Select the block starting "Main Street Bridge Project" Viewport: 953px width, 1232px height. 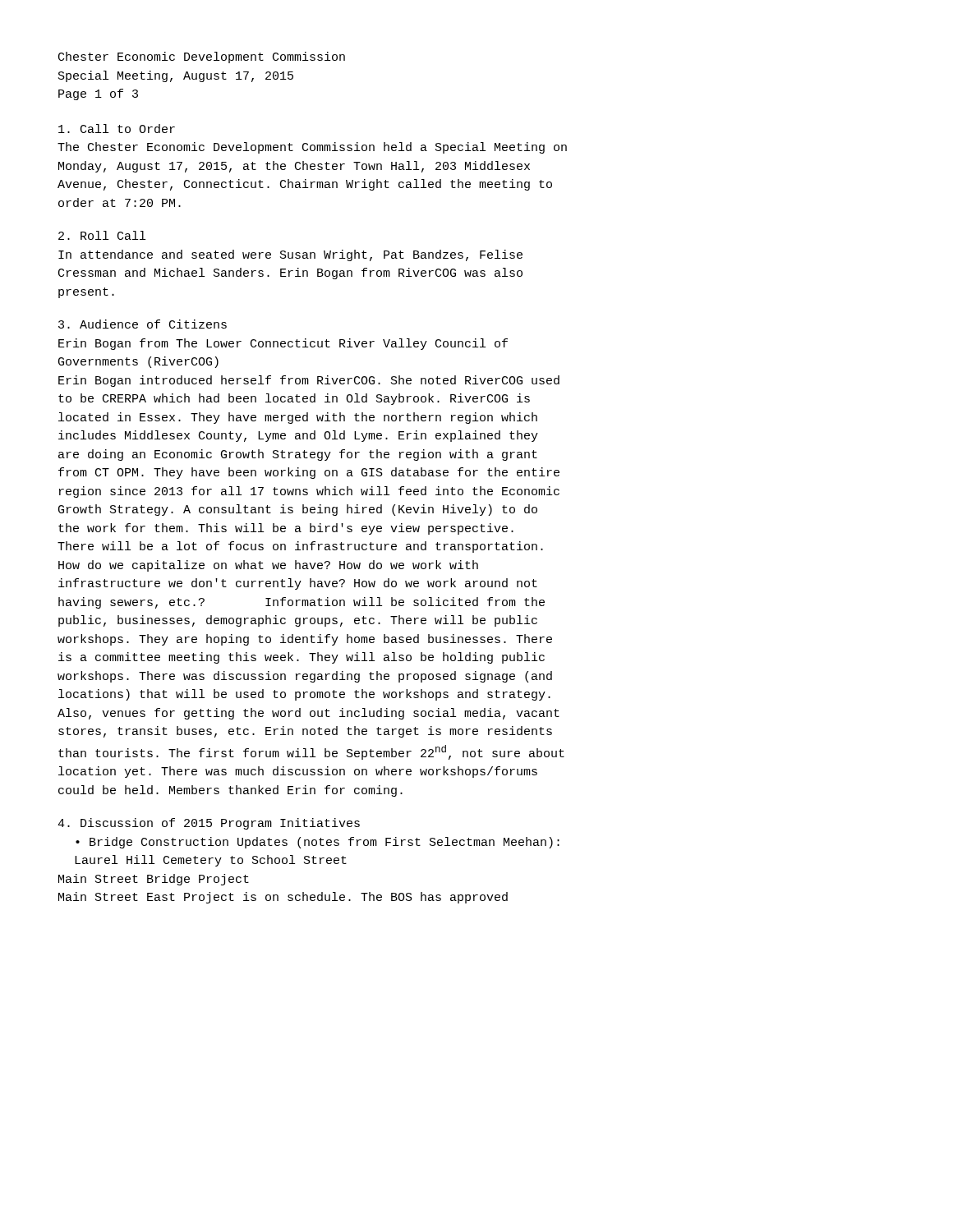[154, 880]
